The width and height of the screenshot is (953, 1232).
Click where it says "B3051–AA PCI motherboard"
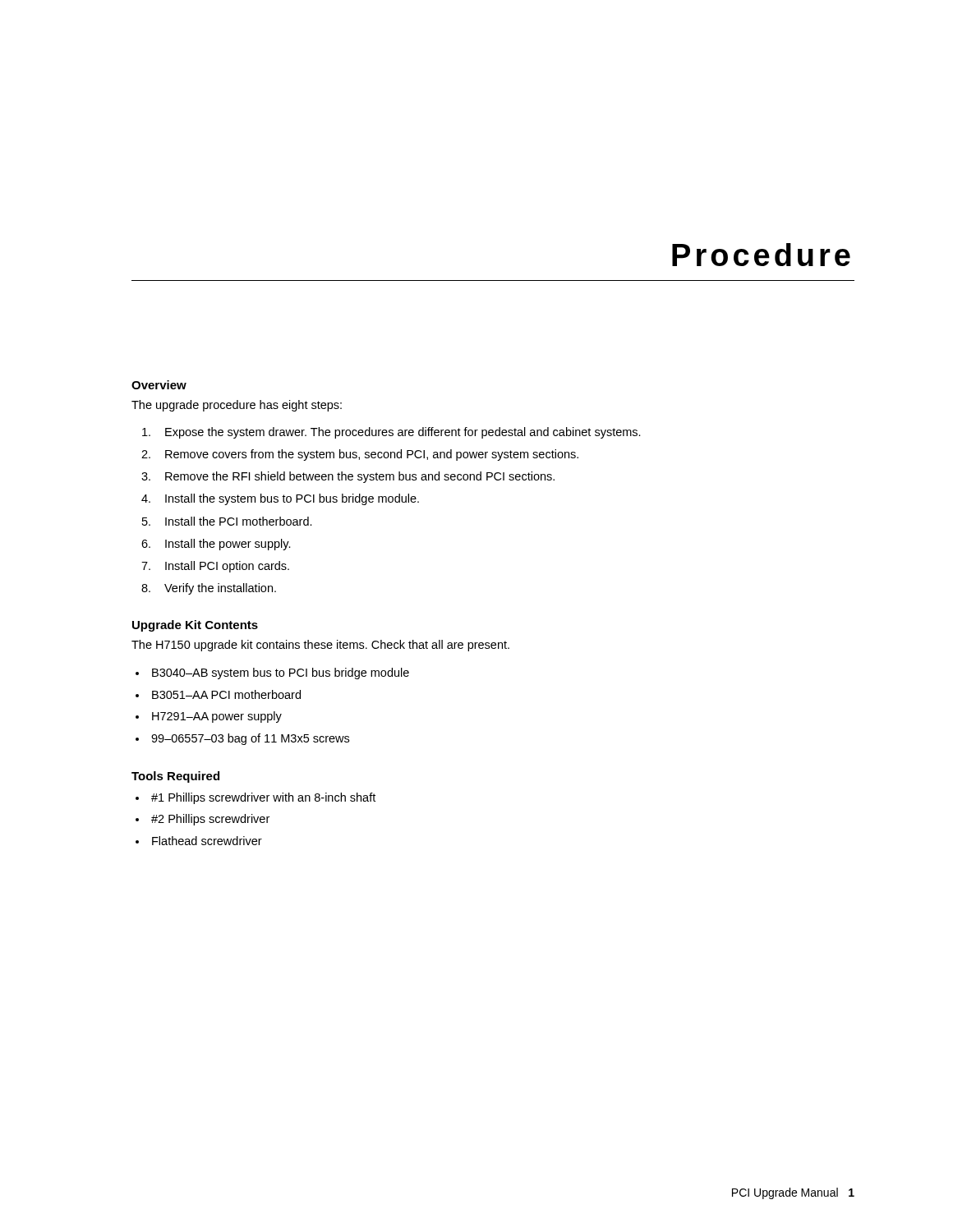click(226, 695)
